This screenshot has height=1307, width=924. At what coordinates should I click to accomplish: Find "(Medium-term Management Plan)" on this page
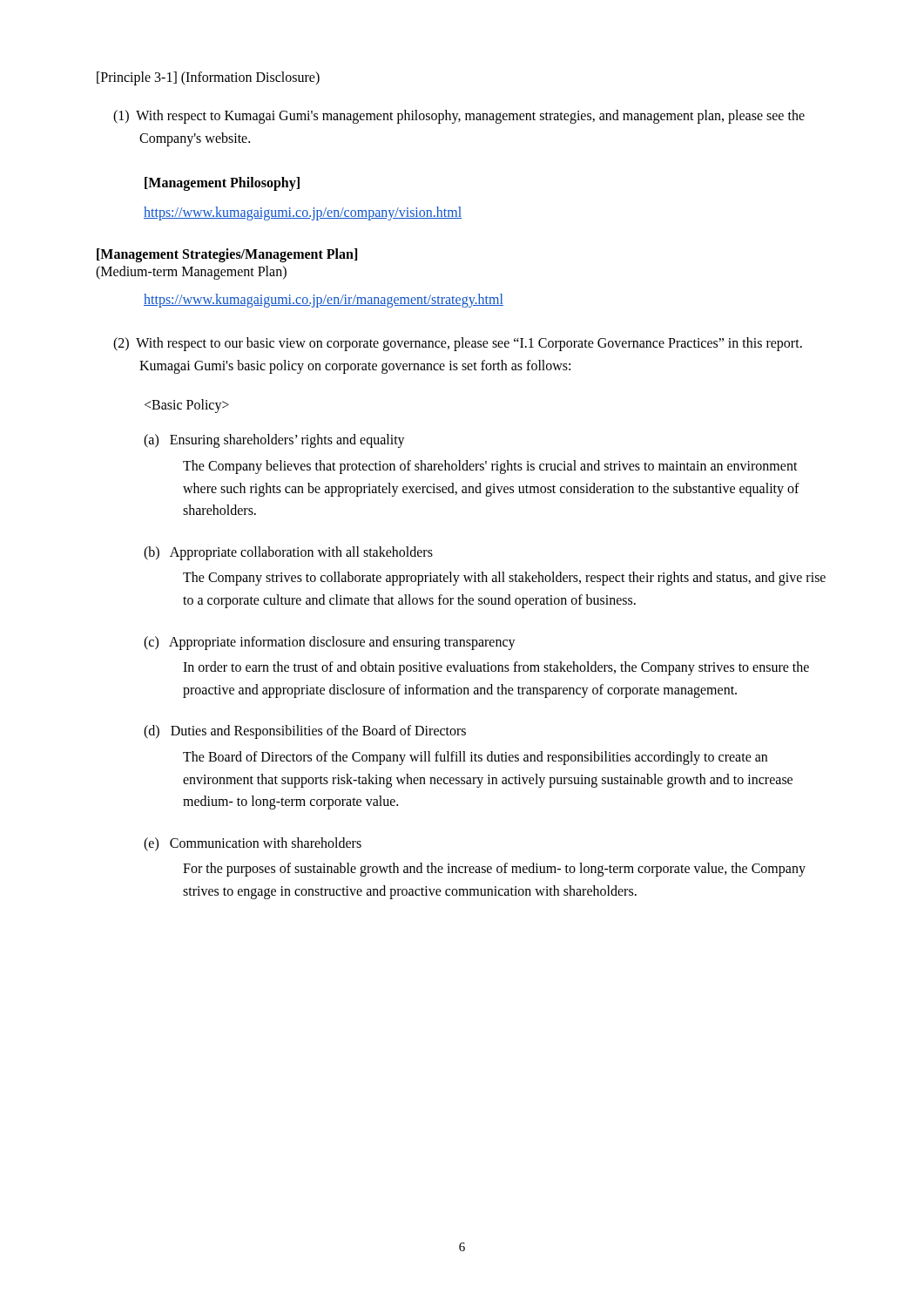(191, 272)
